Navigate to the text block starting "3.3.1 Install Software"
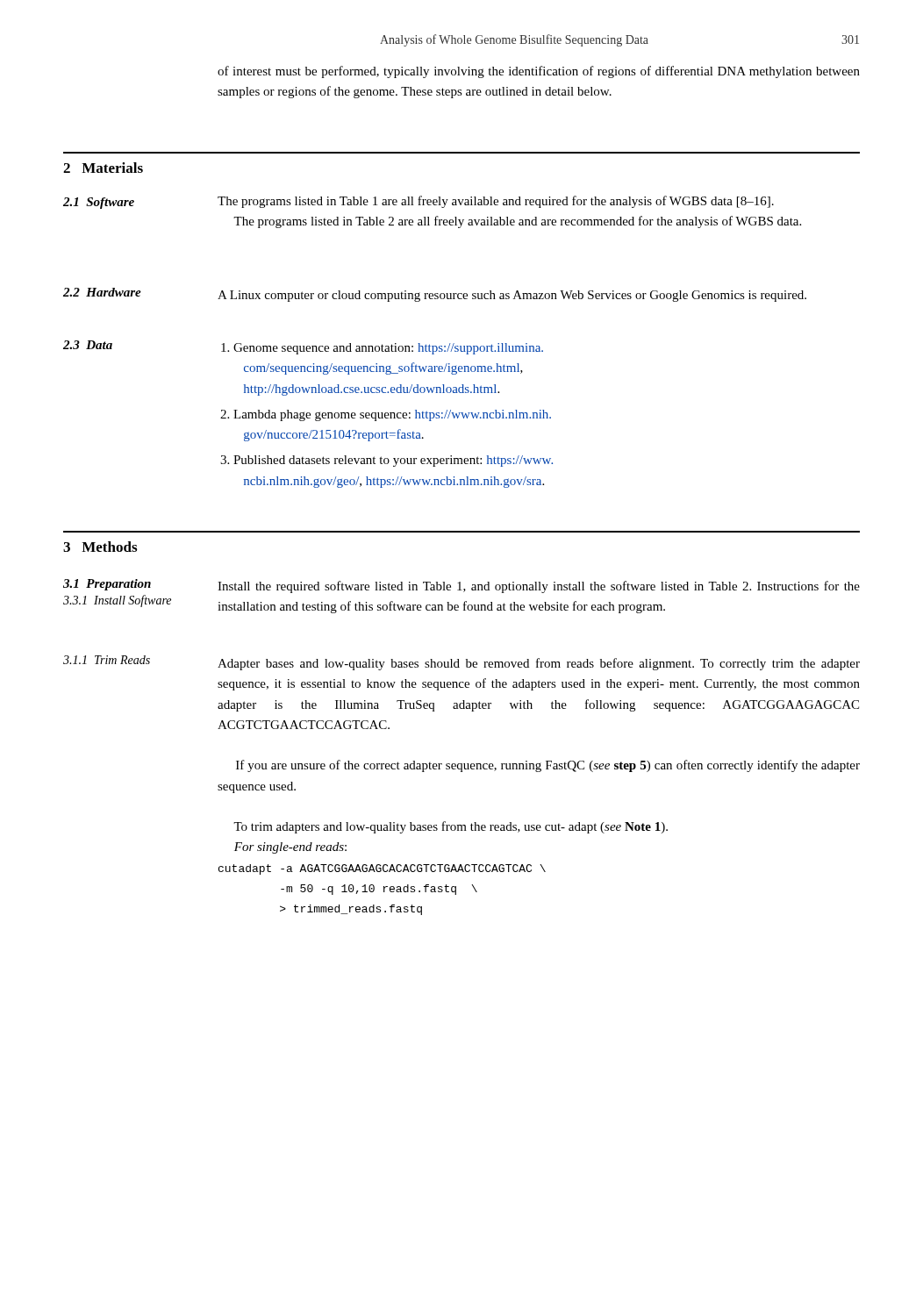This screenshot has width=923, height=1316. click(117, 600)
